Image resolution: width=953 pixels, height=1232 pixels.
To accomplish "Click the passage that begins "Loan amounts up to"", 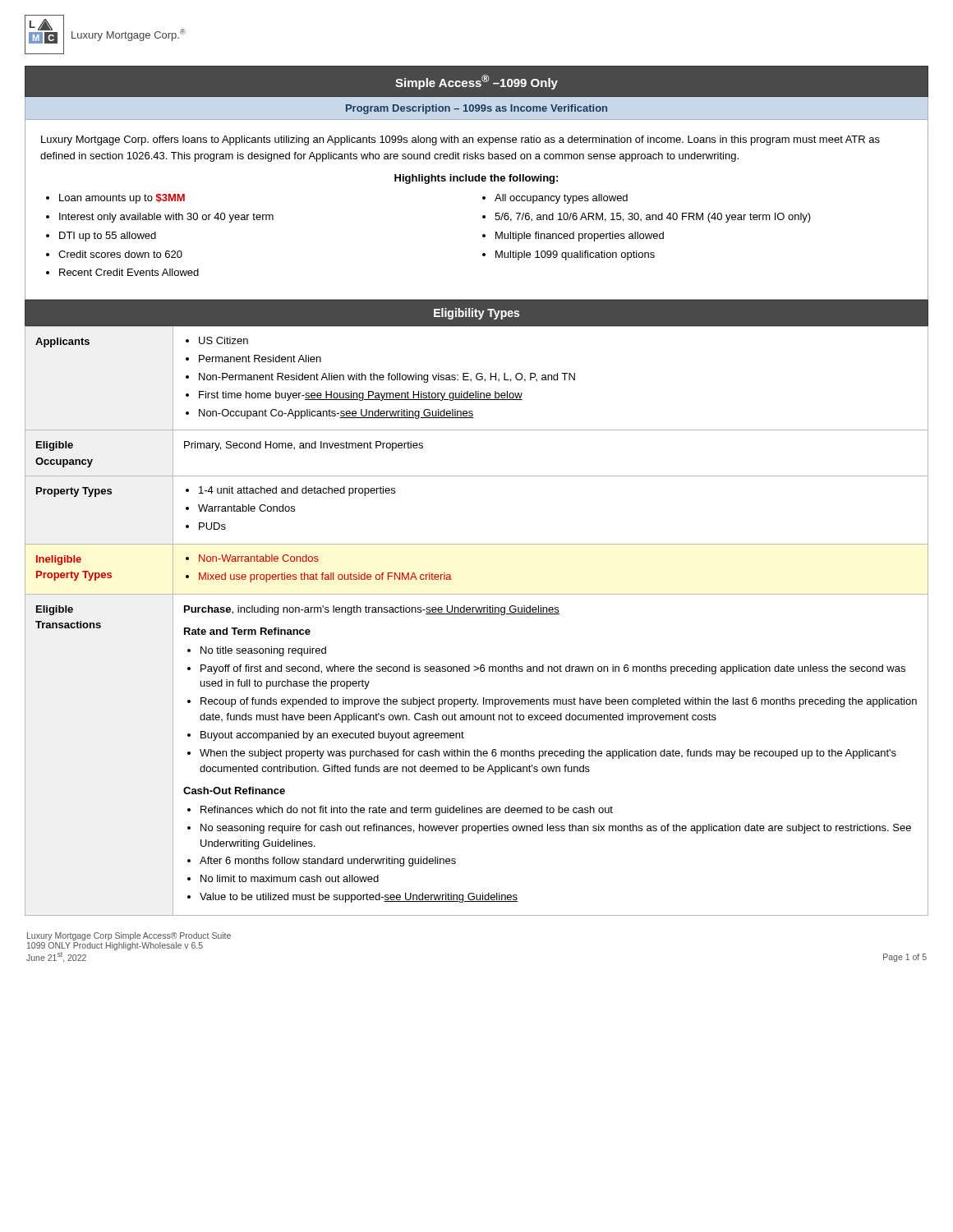I will [x=122, y=197].
